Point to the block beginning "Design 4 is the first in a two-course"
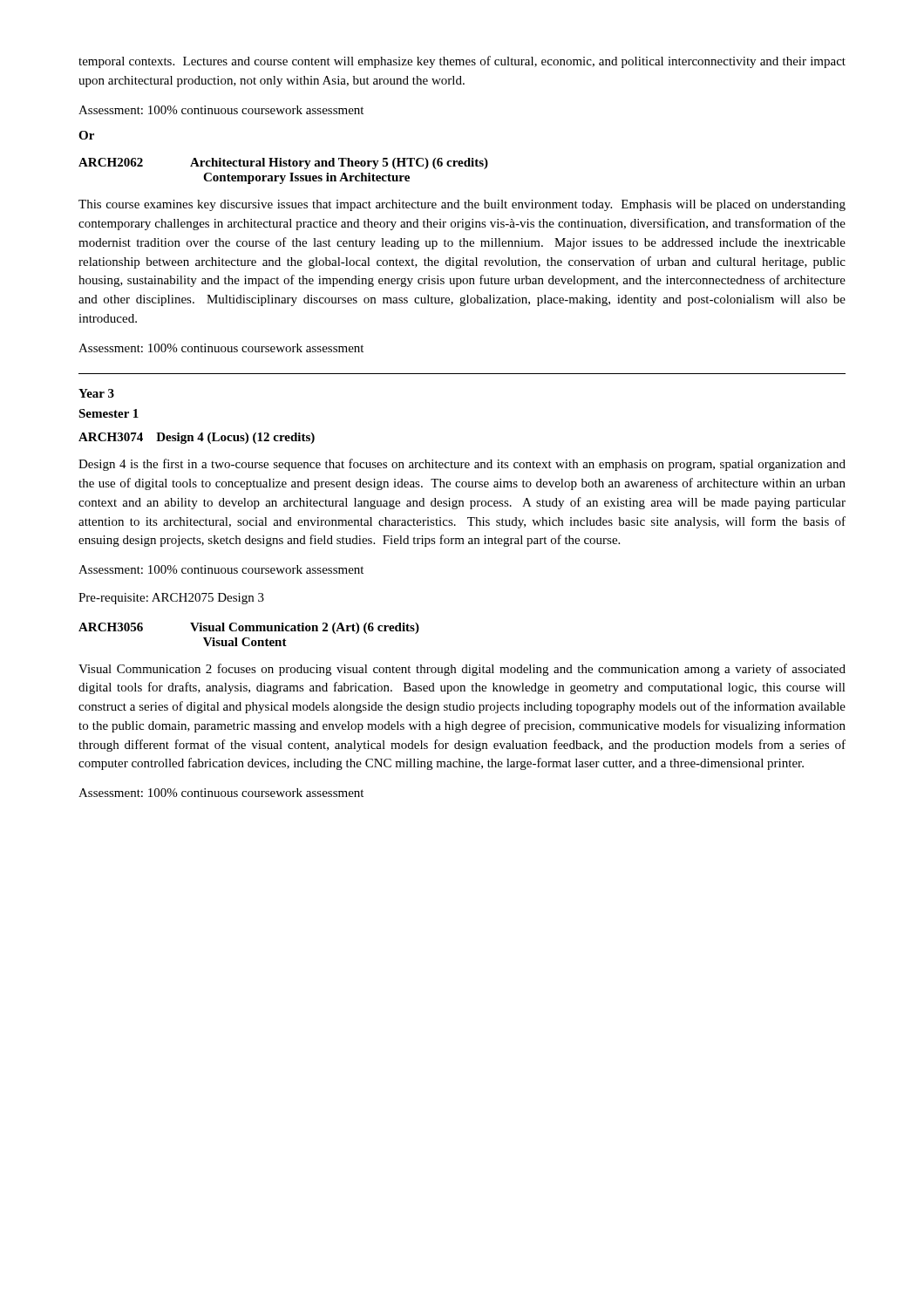 462,502
